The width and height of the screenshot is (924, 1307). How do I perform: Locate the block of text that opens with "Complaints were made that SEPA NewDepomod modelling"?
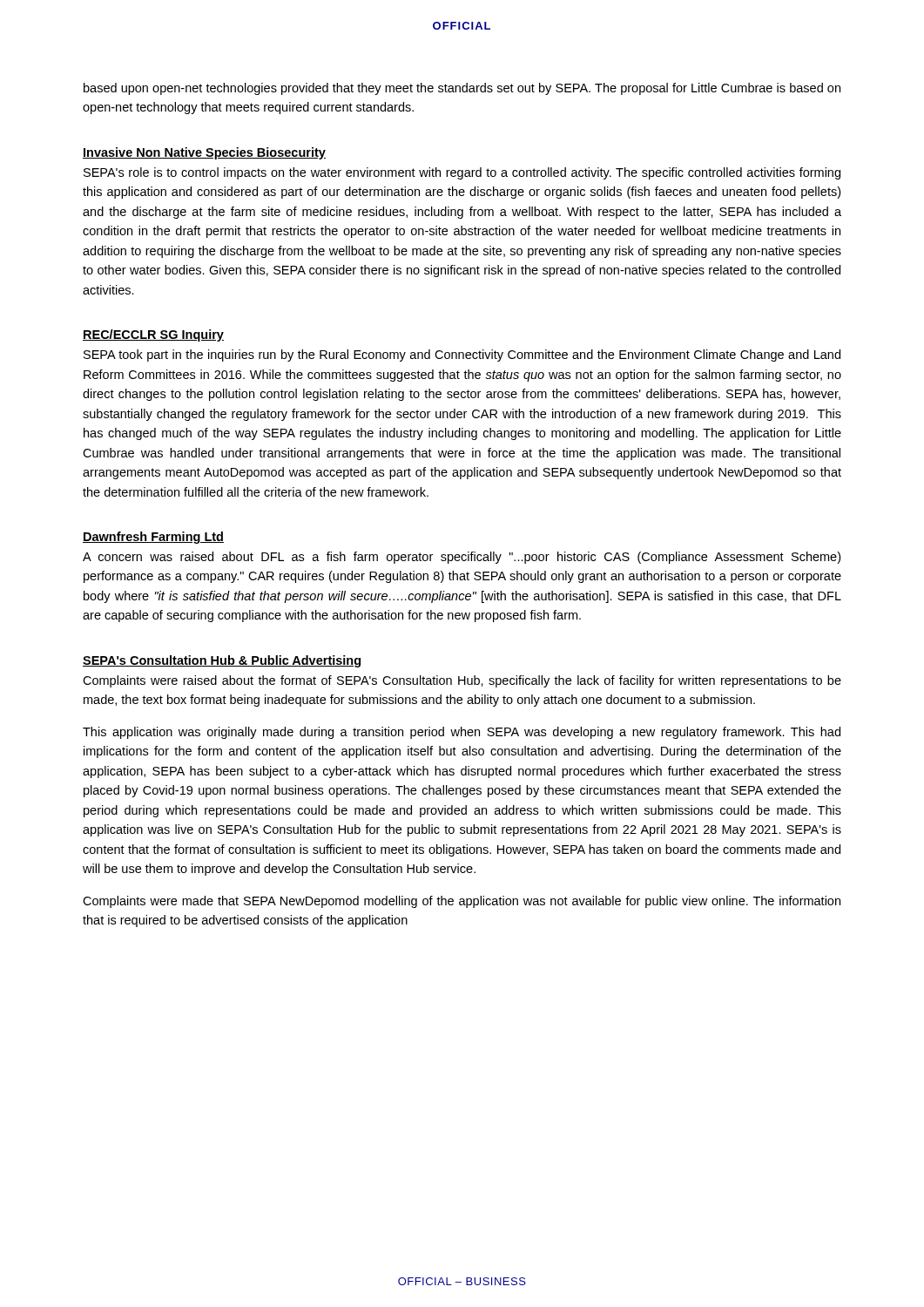coord(462,910)
